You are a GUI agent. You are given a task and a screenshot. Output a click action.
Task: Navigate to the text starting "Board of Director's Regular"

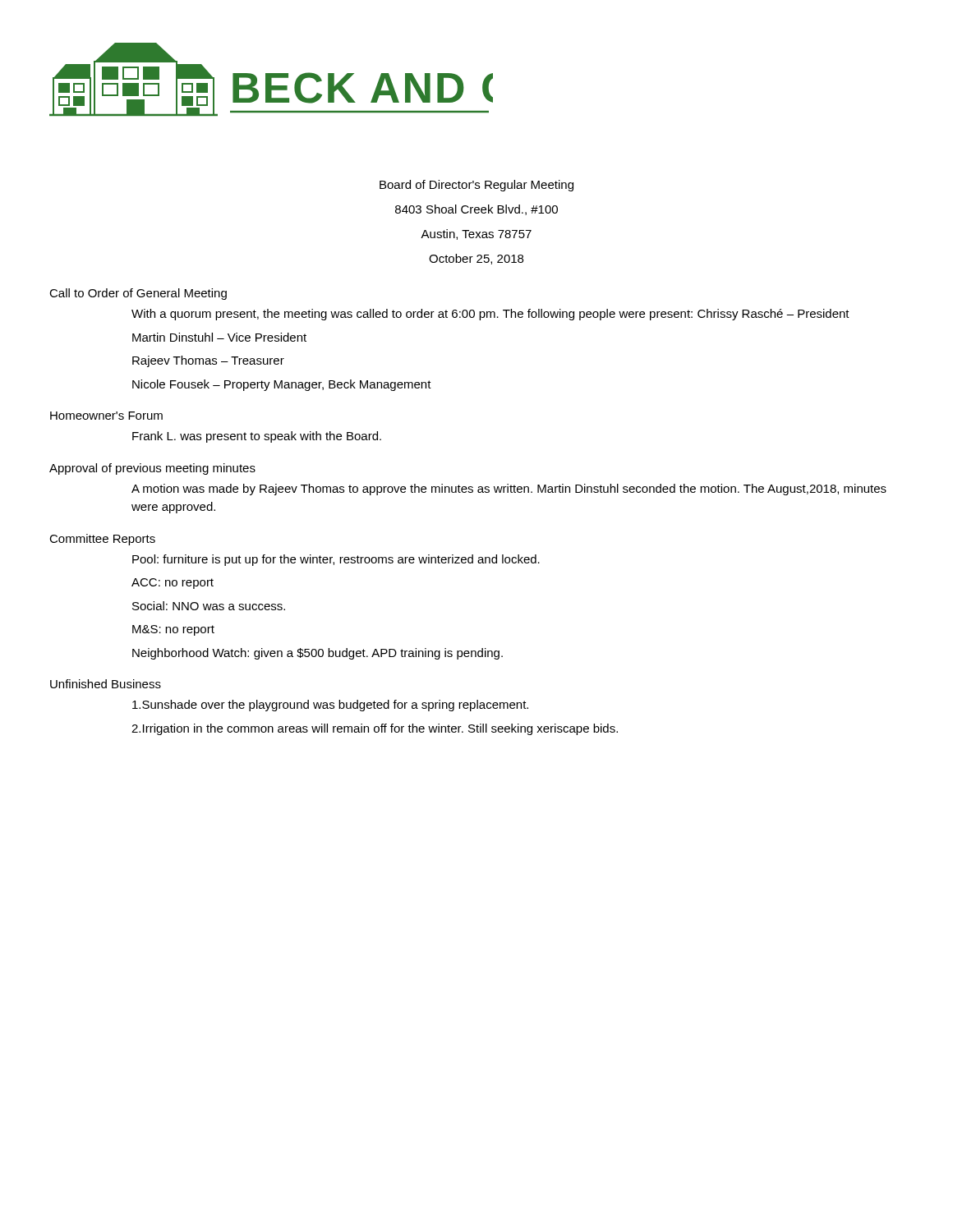[476, 221]
